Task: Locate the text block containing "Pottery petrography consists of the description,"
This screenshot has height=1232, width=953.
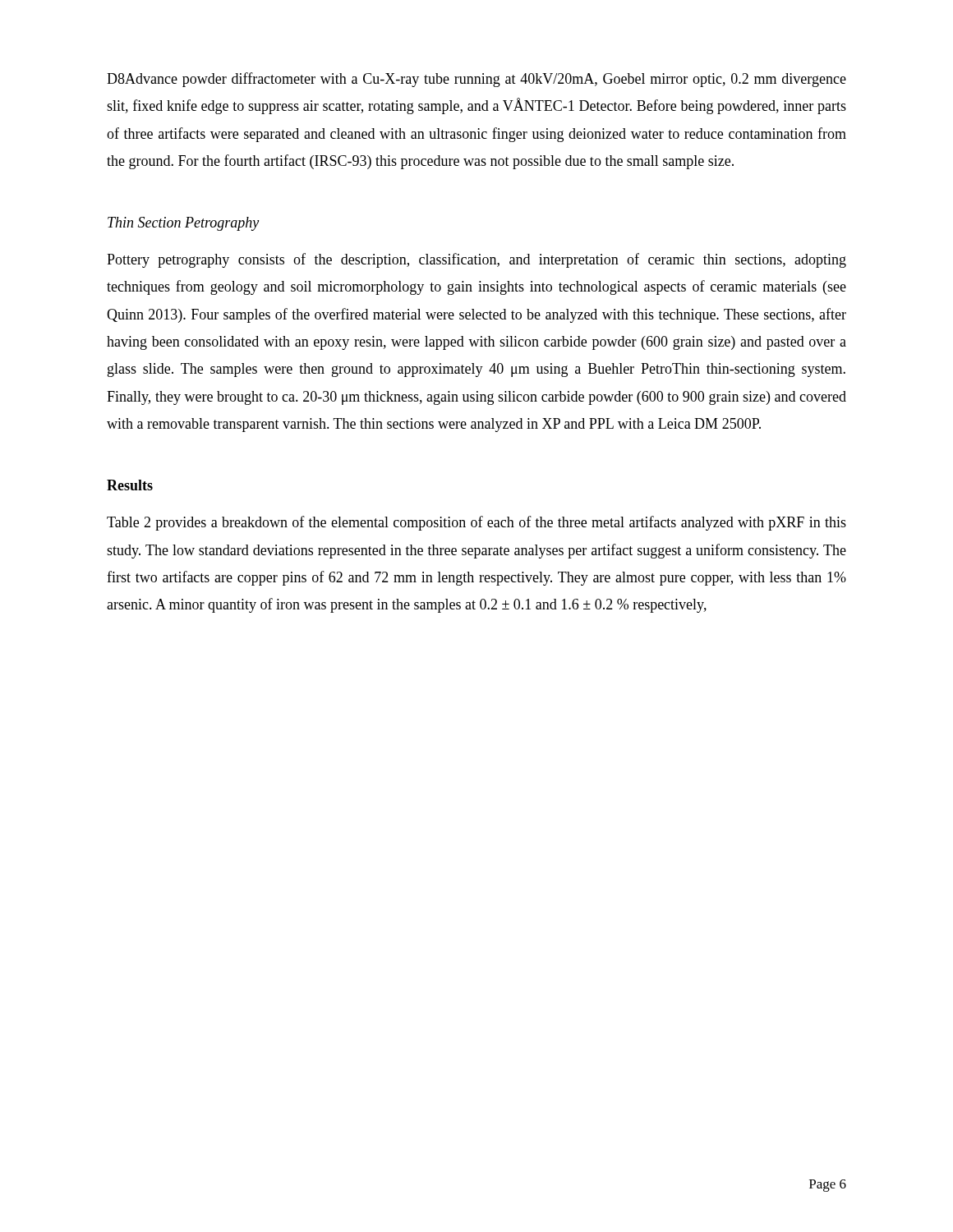Action: pos(476,342)
